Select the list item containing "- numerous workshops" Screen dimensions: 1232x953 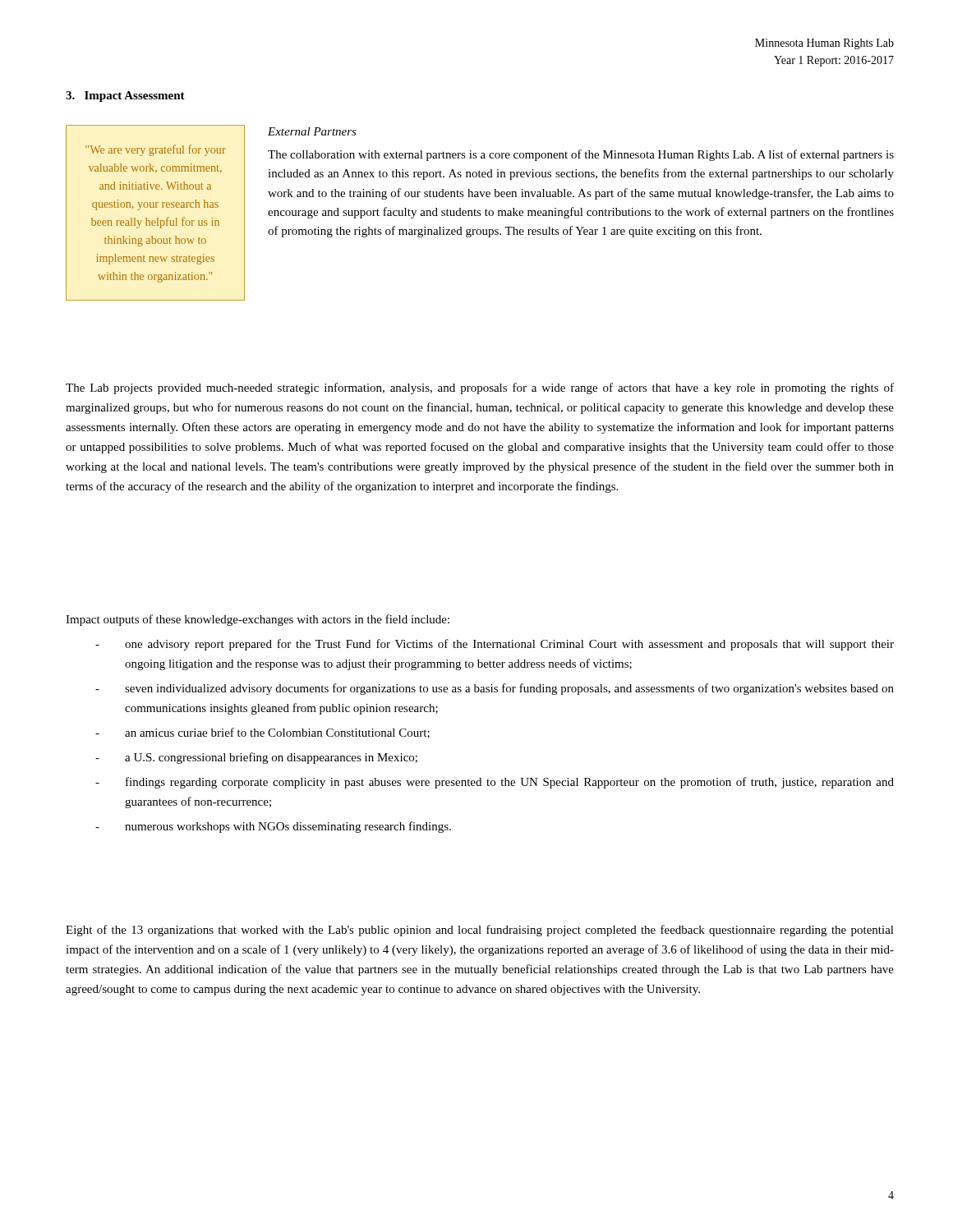tap(273, 827)
